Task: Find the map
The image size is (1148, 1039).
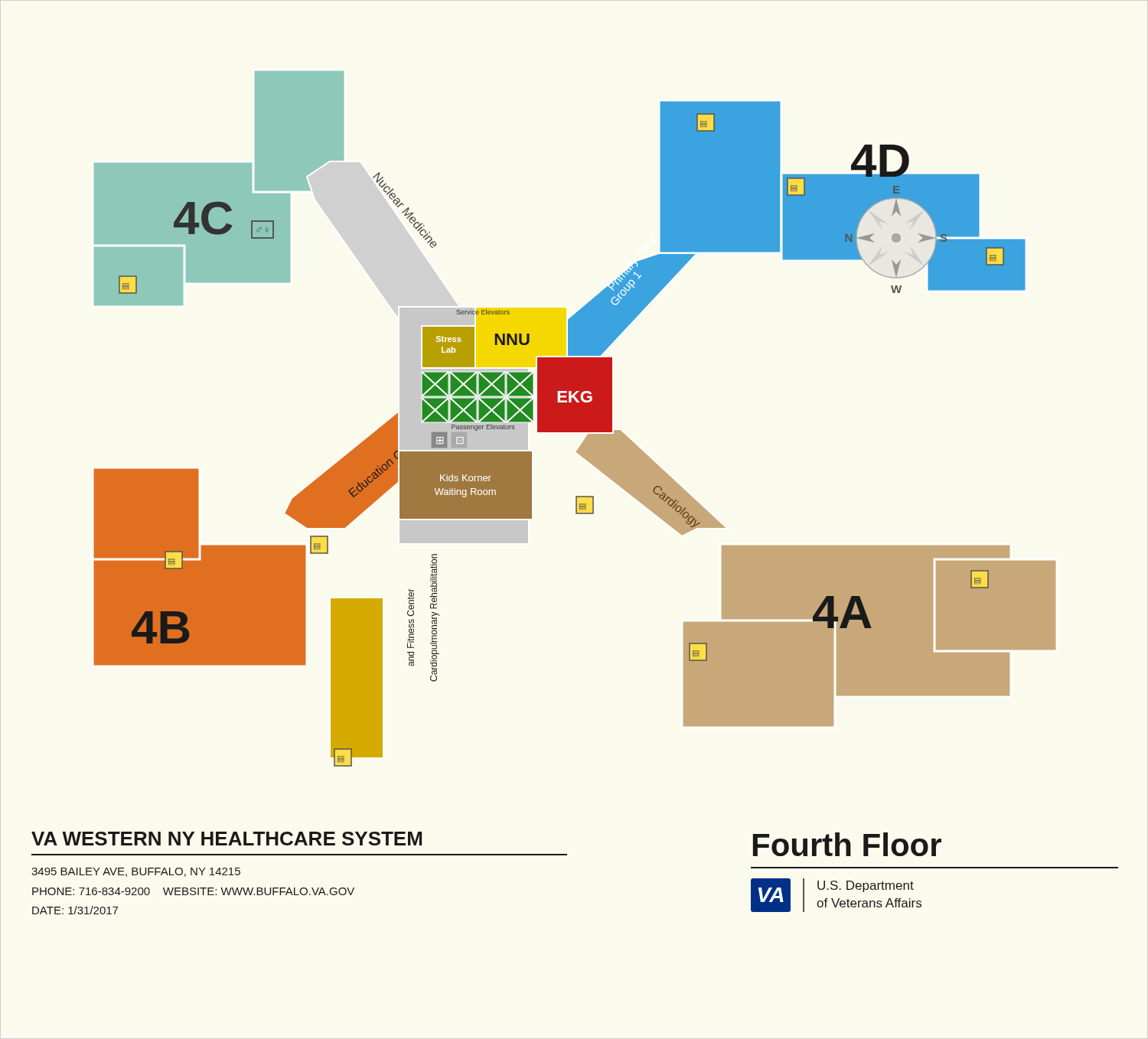Action: point(575,425)
